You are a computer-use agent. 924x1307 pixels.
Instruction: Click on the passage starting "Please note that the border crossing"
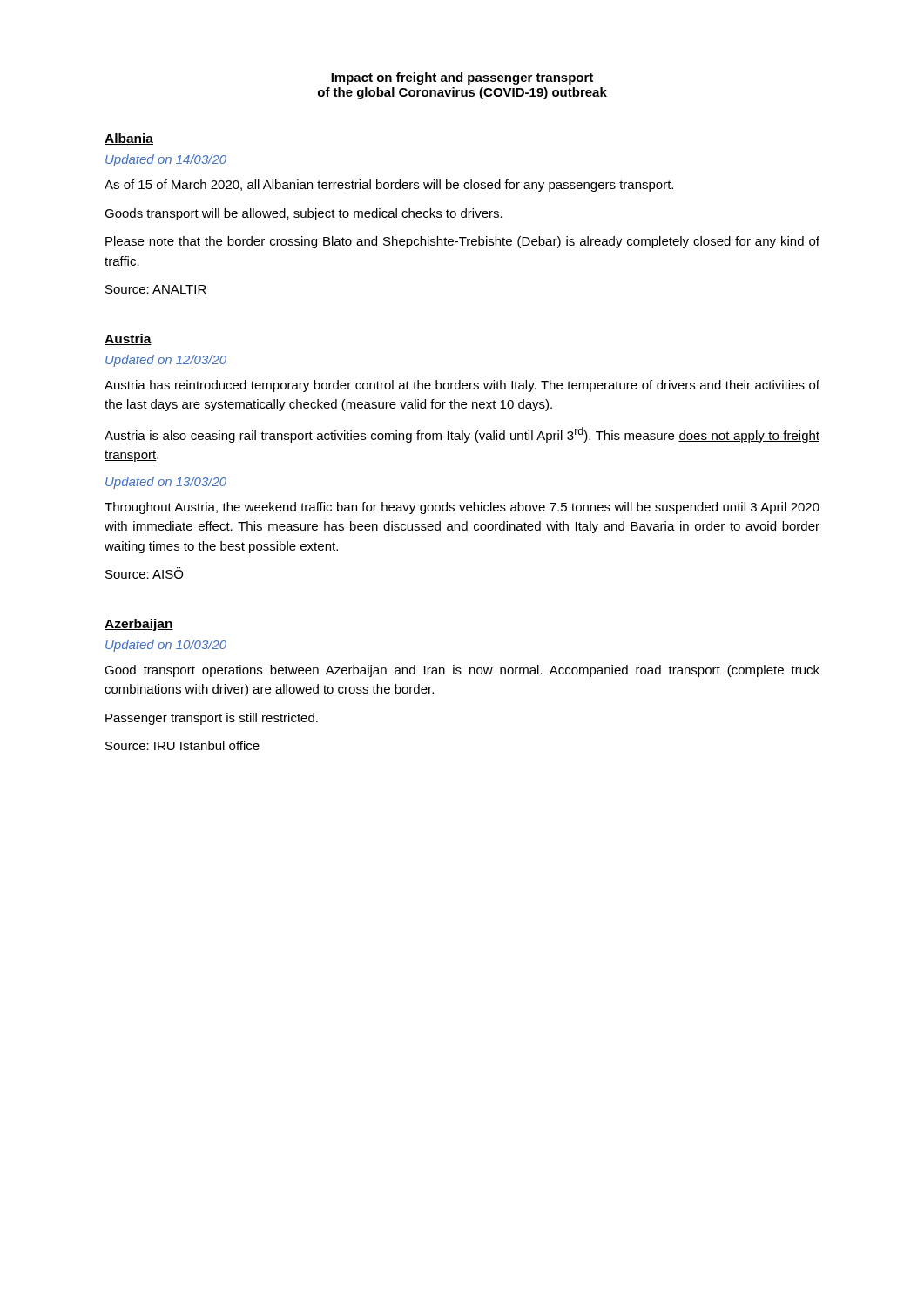coord(462,251)
